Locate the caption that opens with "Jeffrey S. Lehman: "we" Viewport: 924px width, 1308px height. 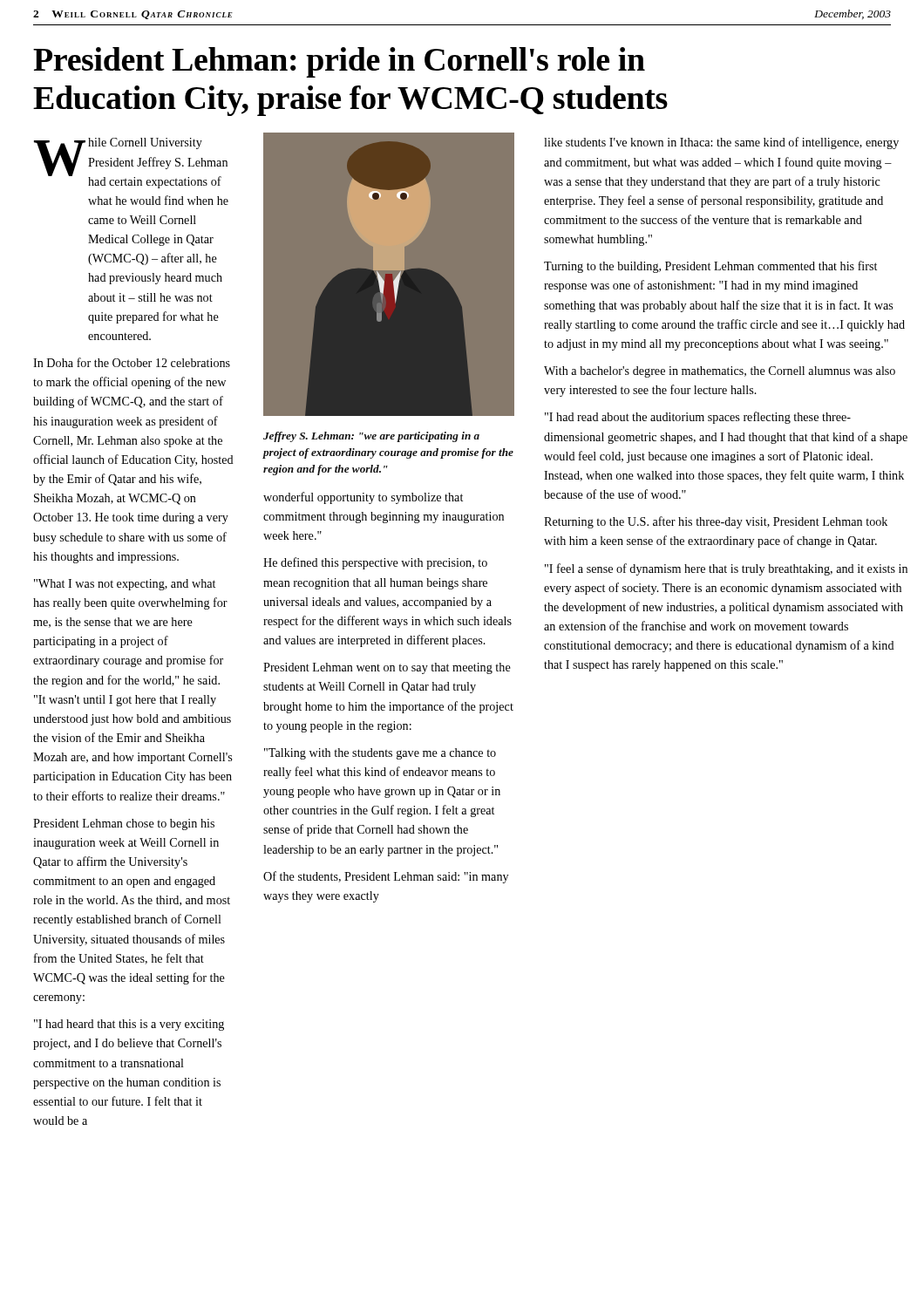(388, 452)
